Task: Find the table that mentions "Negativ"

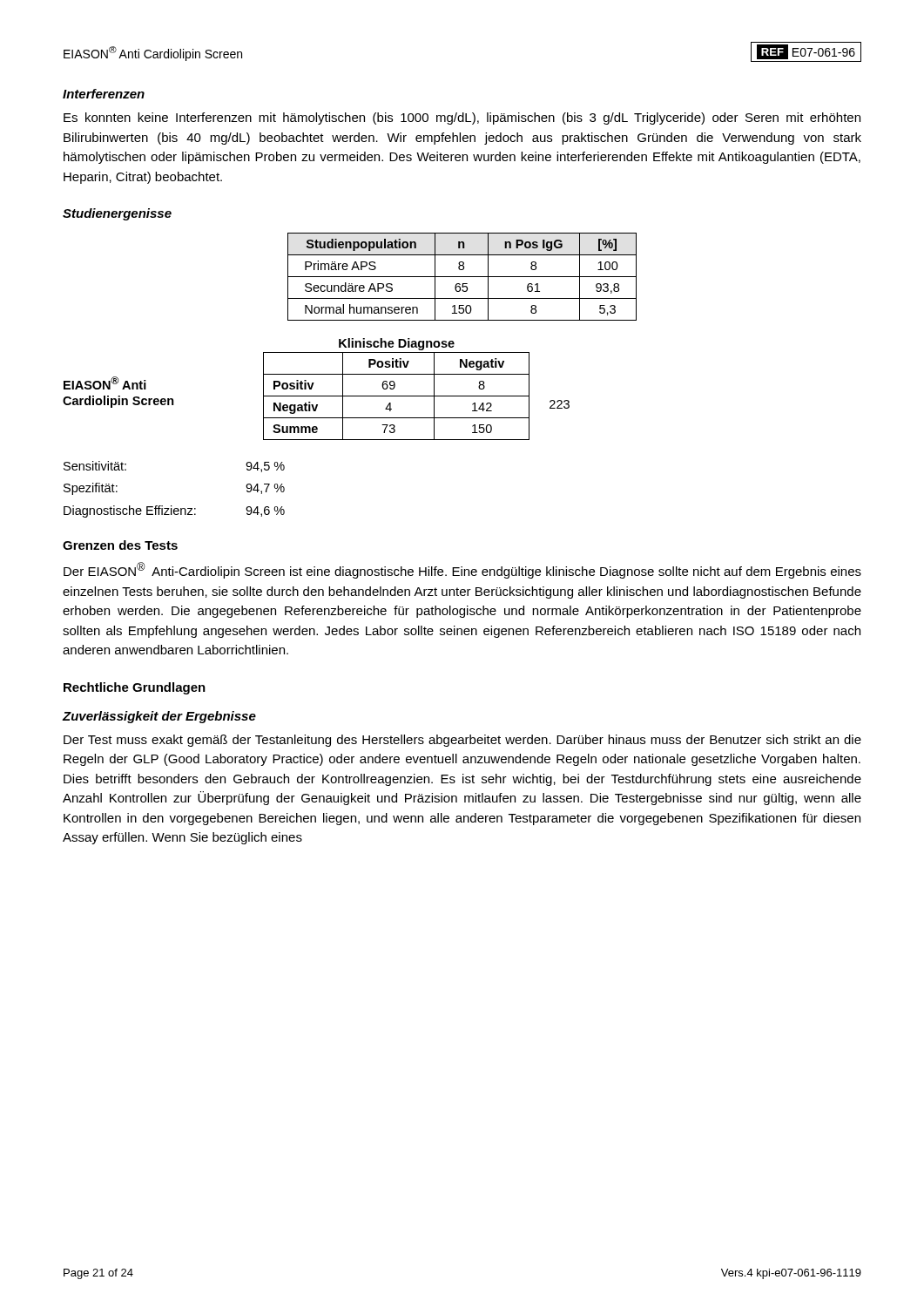Action: (462, 388)
